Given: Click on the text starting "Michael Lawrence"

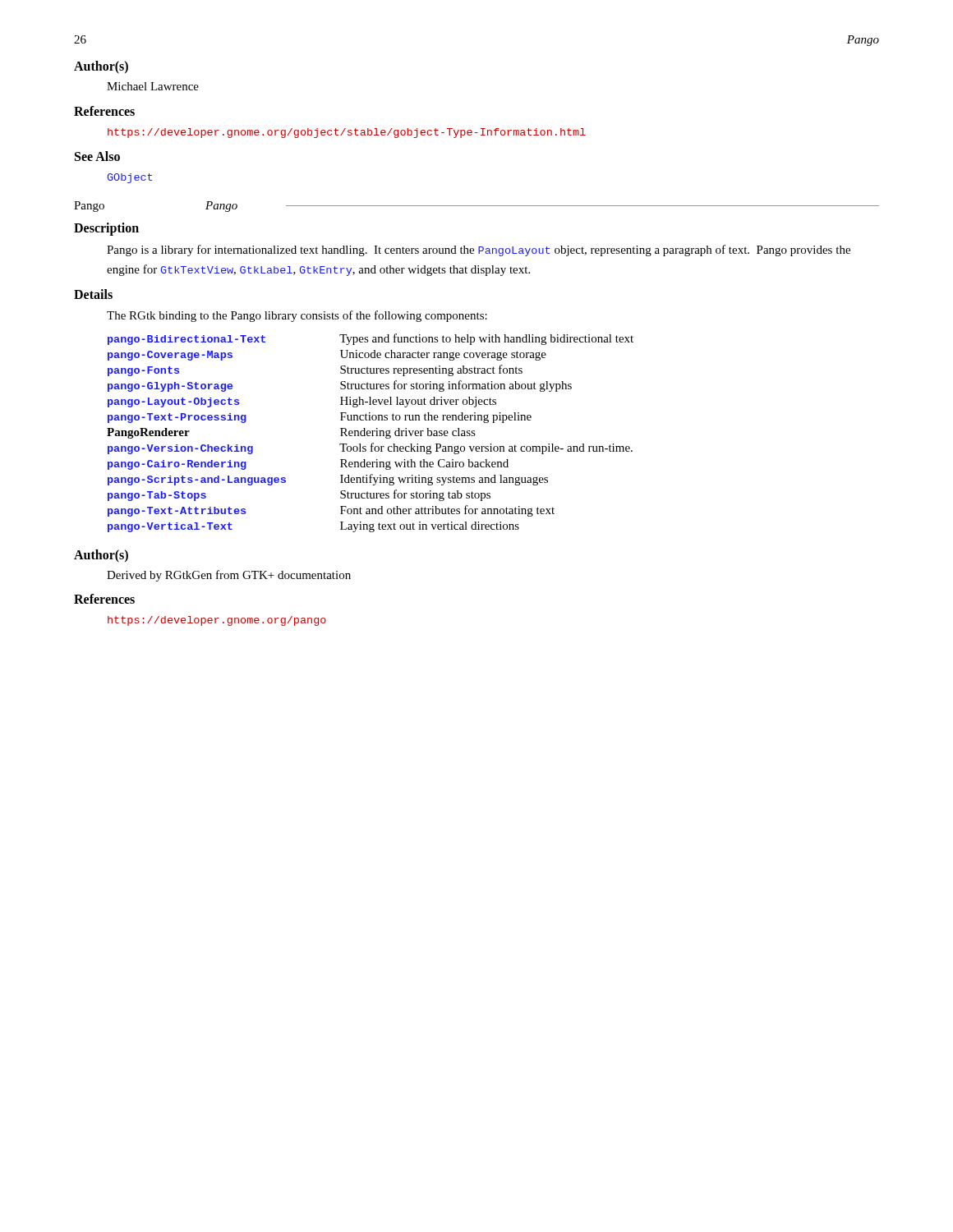Looking at the screenshot, I should [153, 86].
